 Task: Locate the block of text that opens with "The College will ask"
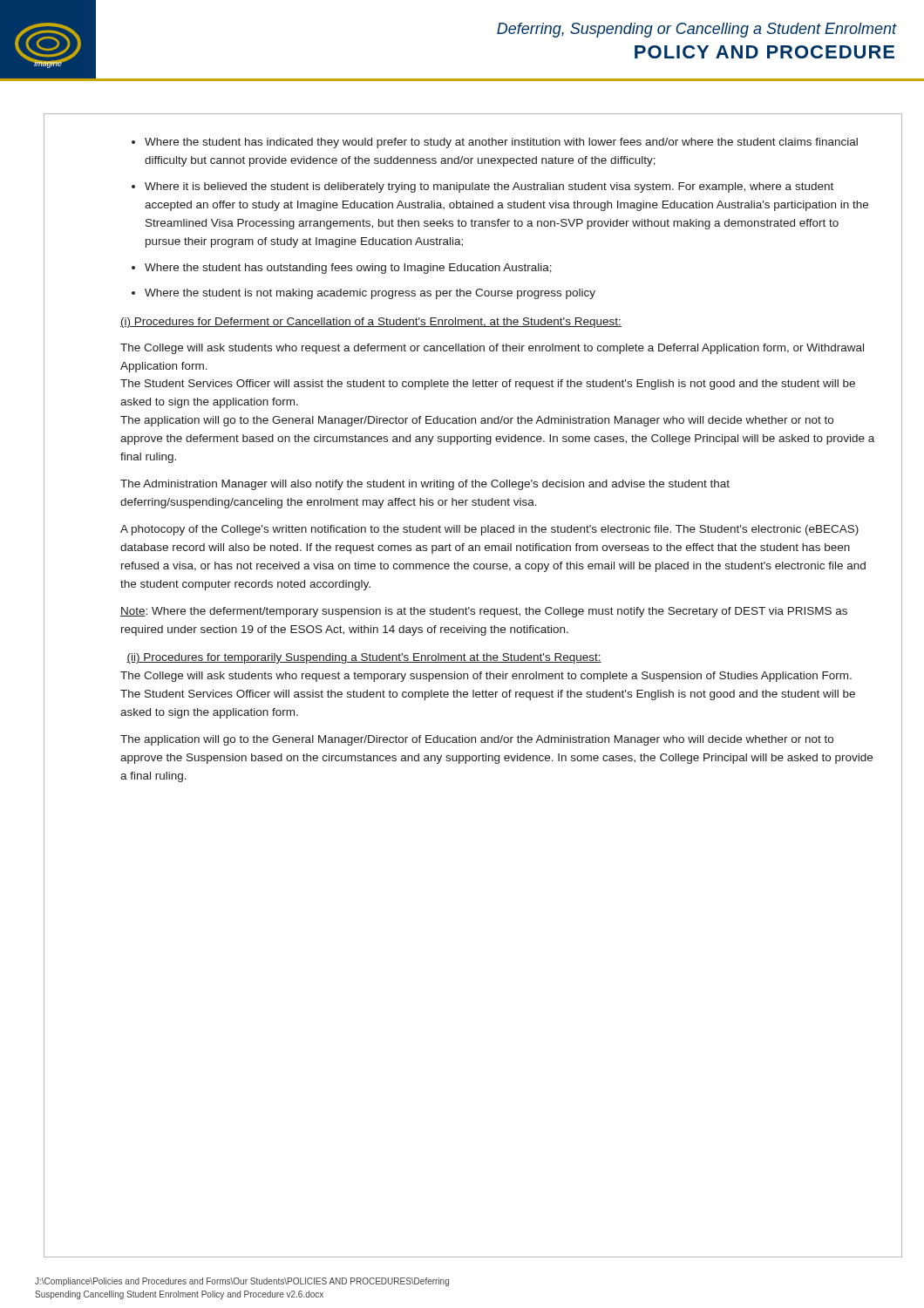(x=492, y=349)
